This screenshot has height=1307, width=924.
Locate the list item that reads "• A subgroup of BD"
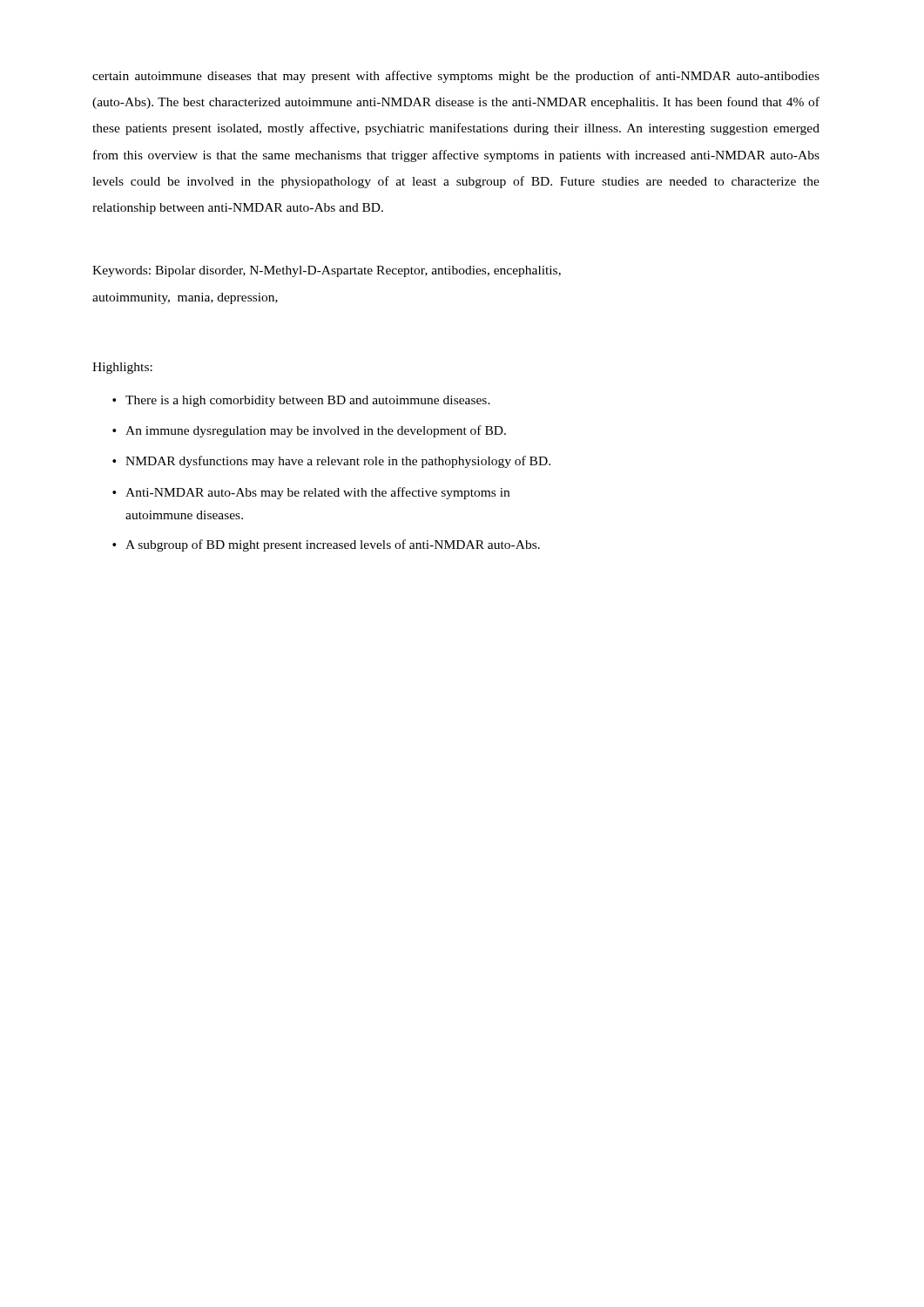click(456, 545)
